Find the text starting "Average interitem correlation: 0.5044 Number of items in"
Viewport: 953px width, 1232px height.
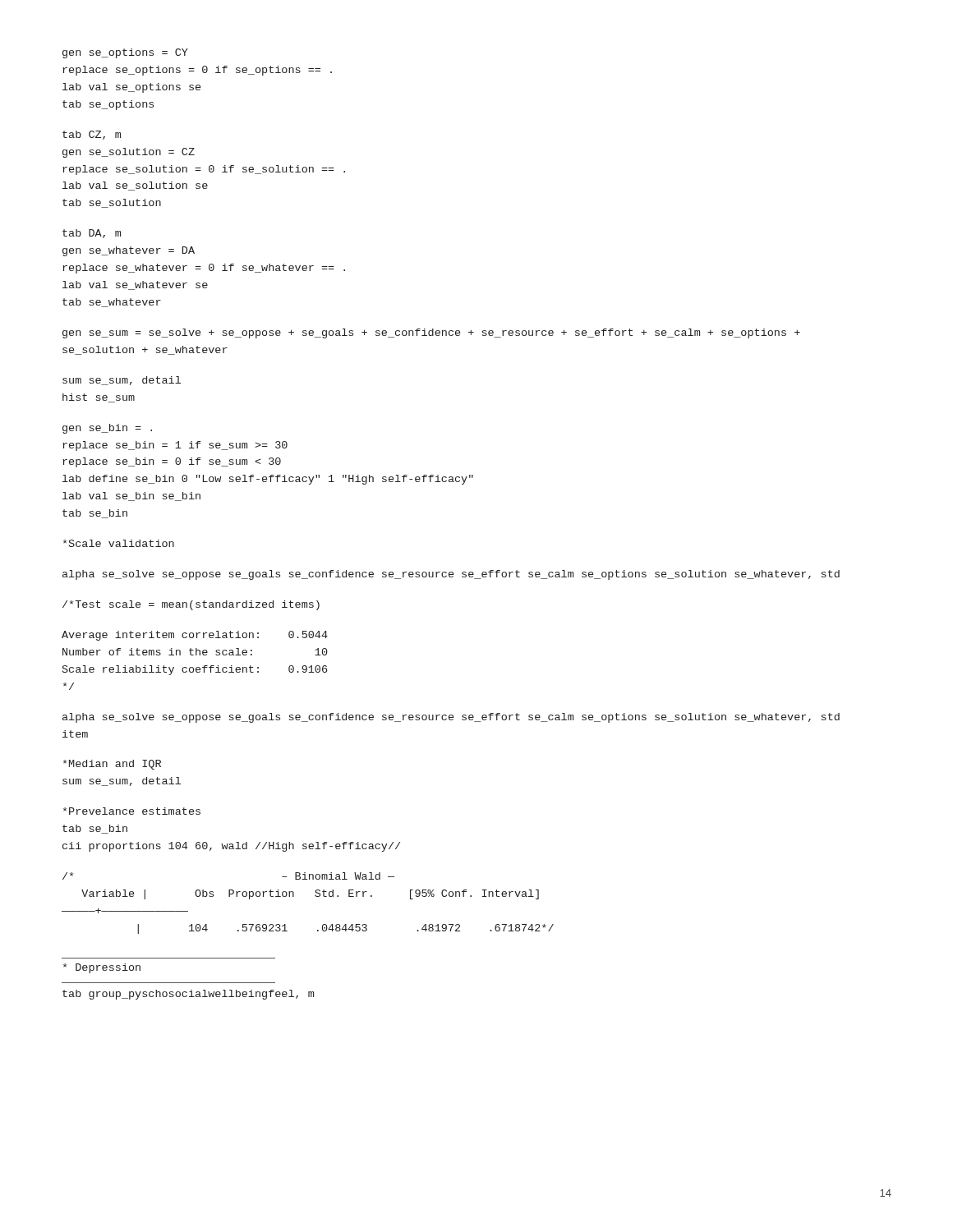point(195,661)
